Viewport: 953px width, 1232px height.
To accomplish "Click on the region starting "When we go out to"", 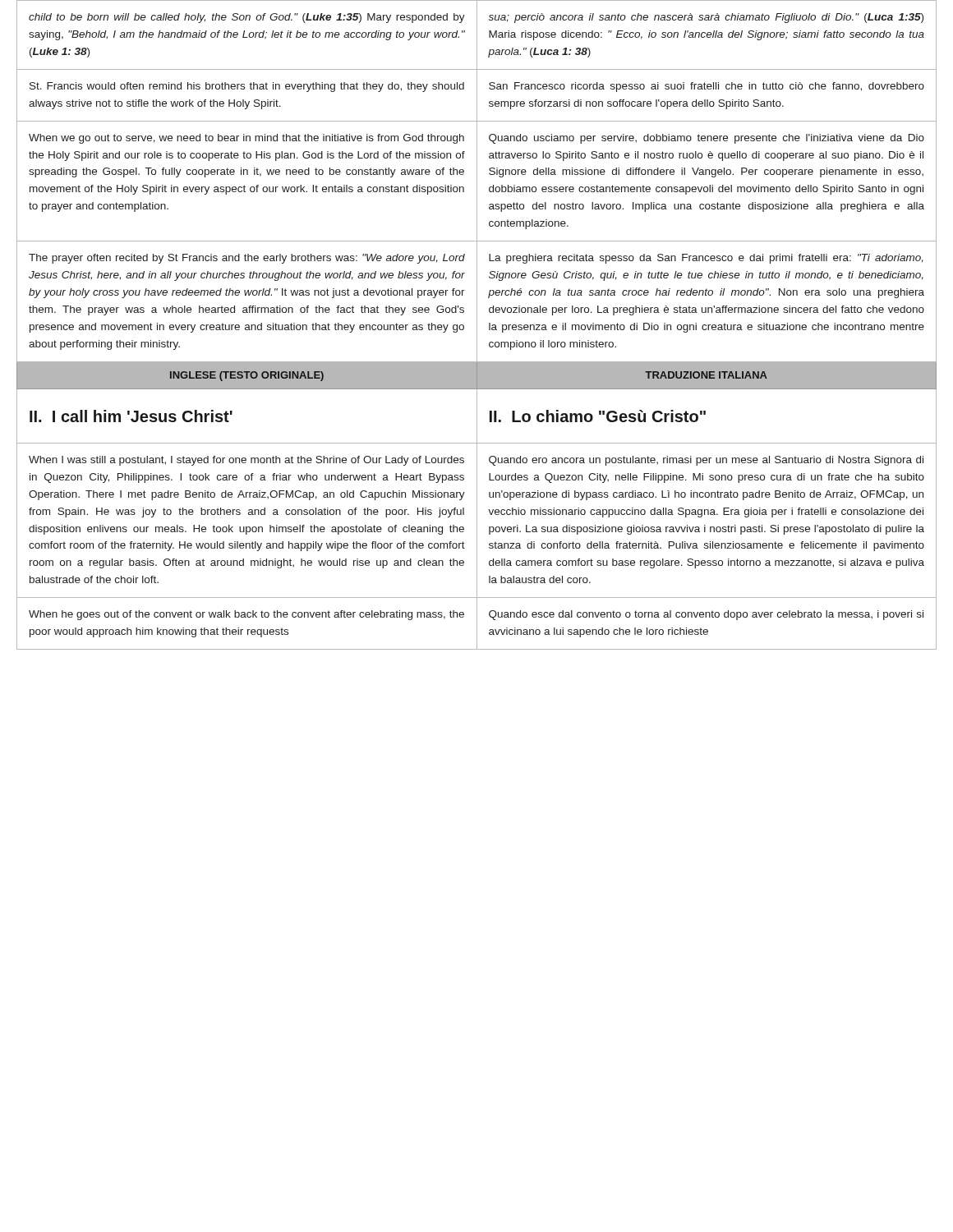I will coord(247,172).
